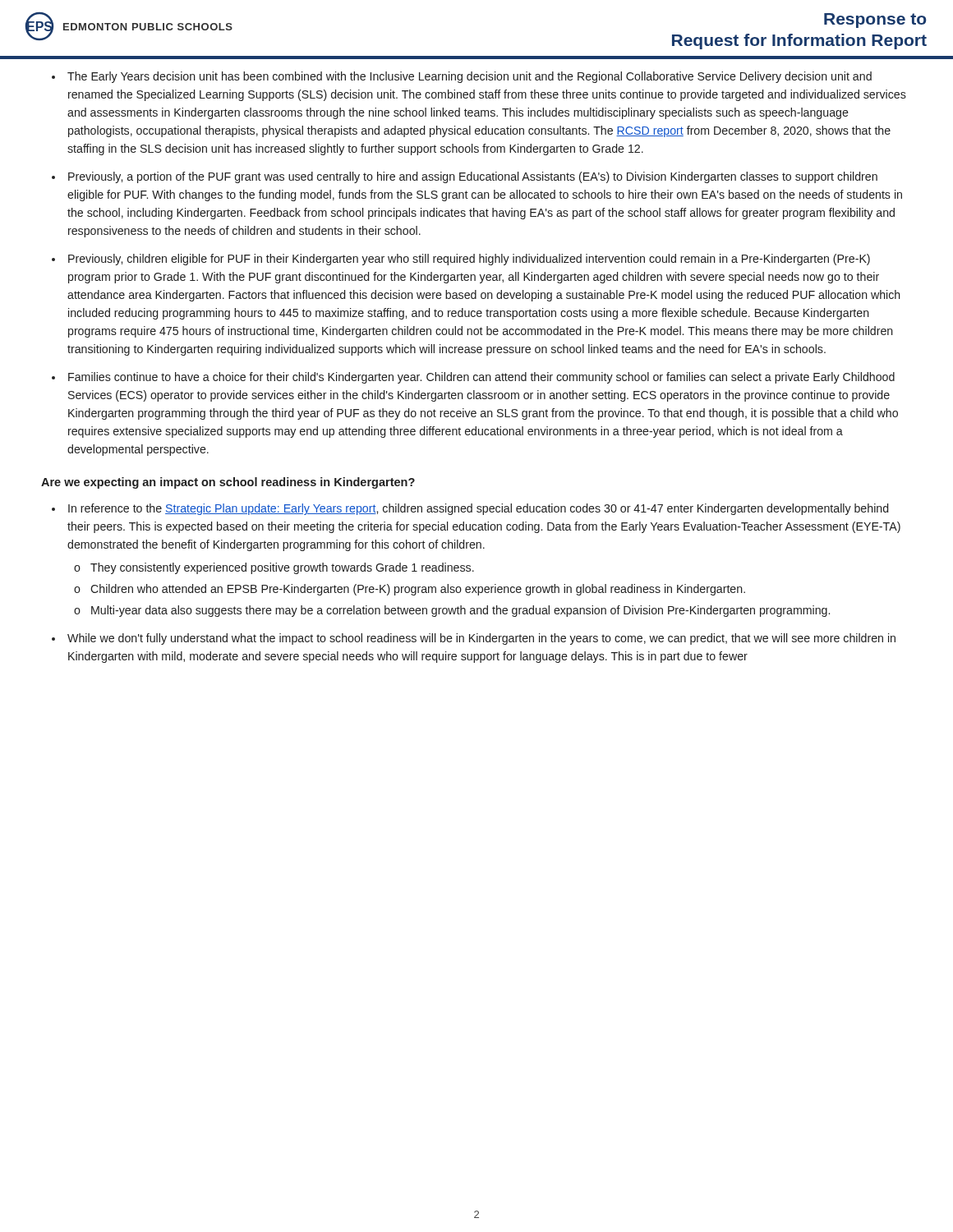Screen dimensions: 1232x953
Task: Locate the list item that reads "Families continue to have a choice"
Action: [483, 413]
